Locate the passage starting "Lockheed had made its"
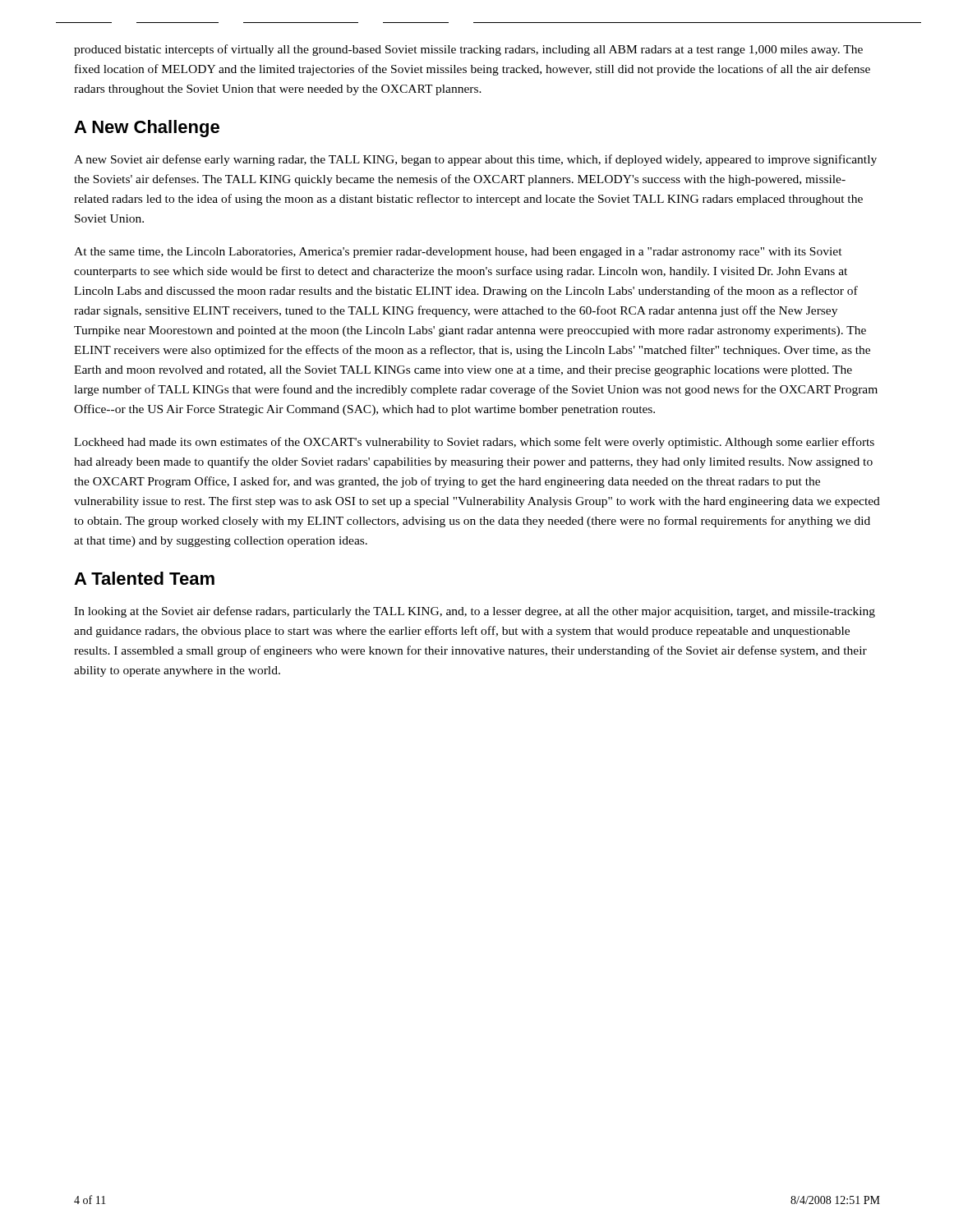Viewport: 954px width, 1232px height. click(x=477, y=491)
